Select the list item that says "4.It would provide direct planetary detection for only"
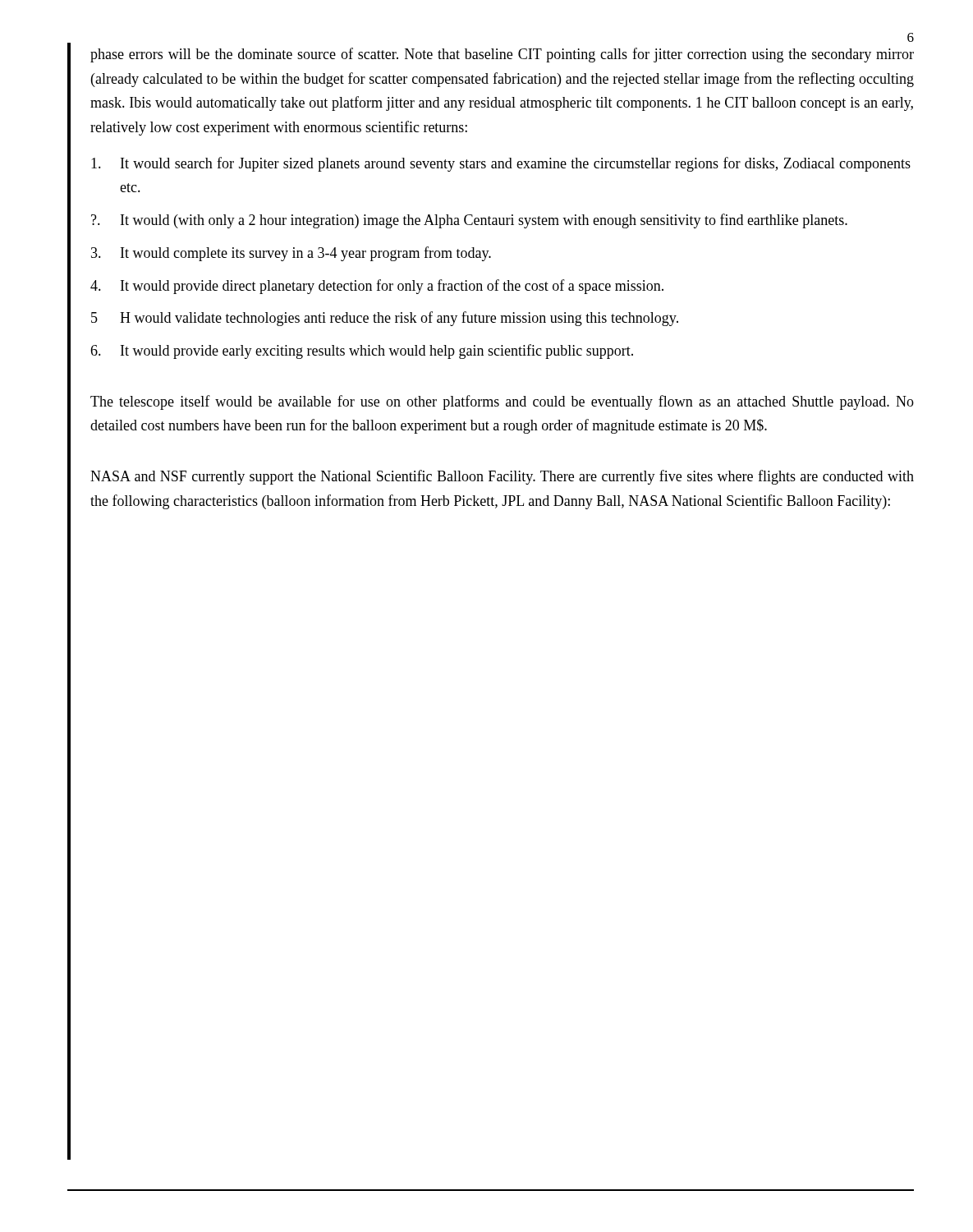 pyautogui.click(x=500, y=286)
